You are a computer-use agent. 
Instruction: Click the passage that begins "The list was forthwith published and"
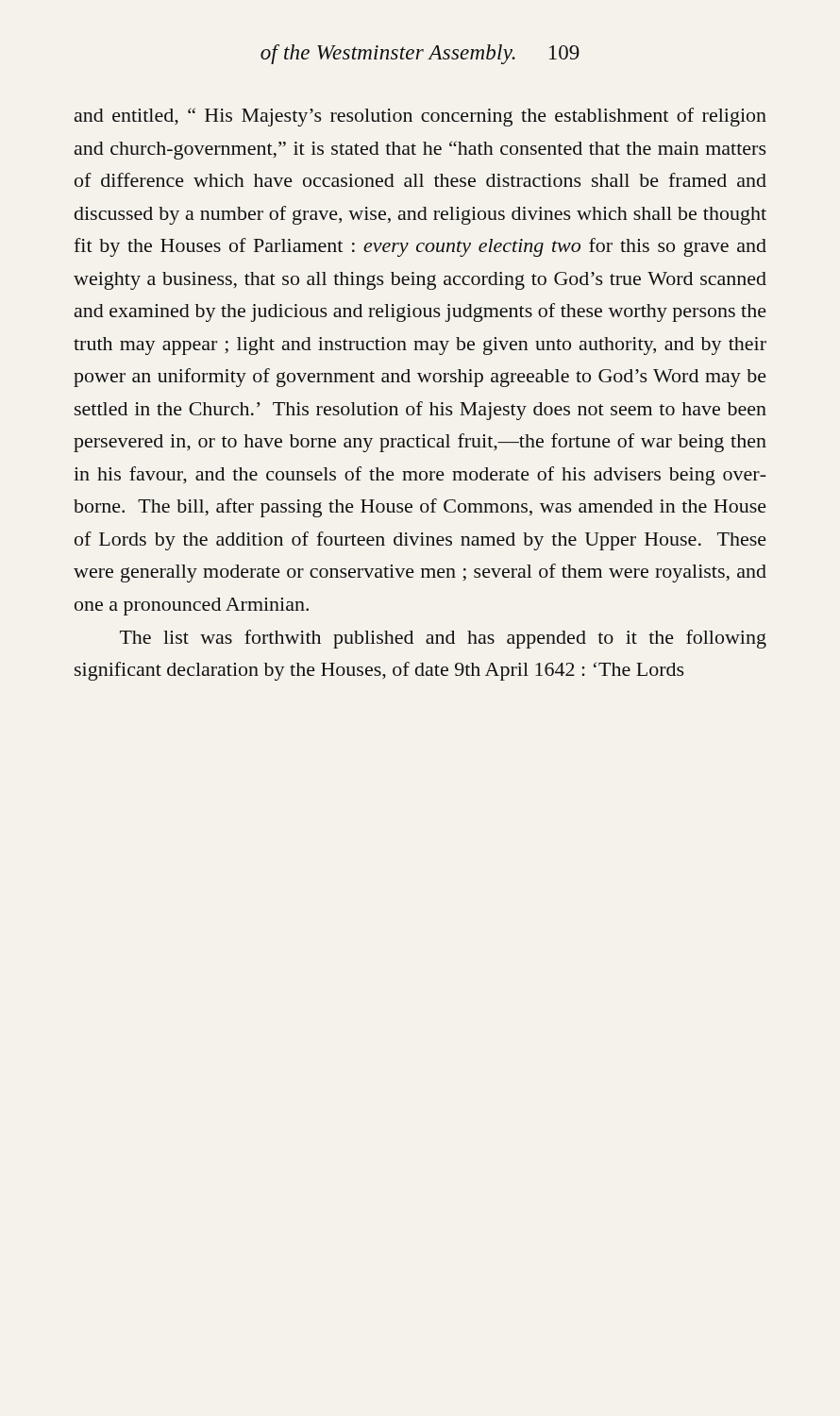[x=420, y=653]
